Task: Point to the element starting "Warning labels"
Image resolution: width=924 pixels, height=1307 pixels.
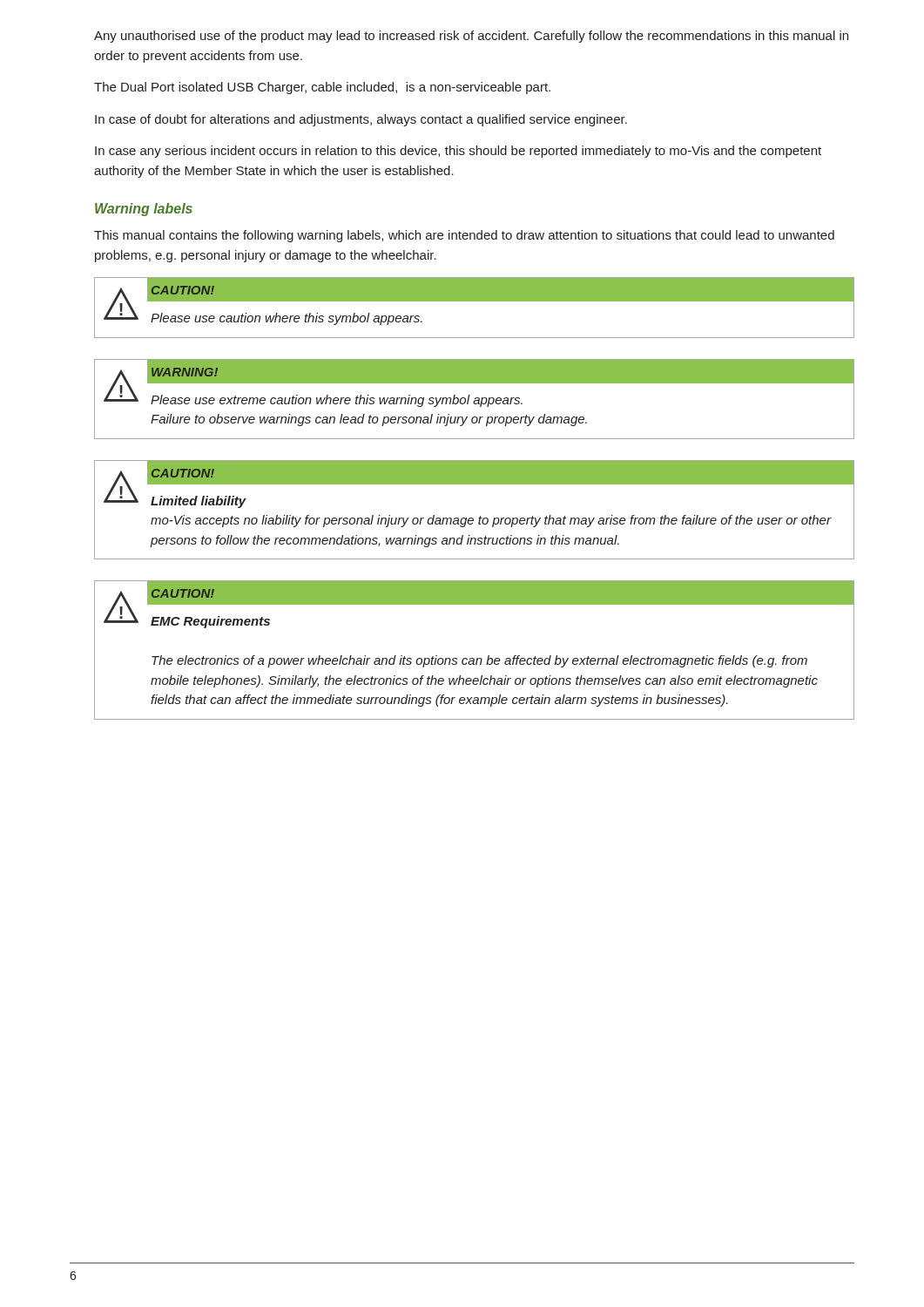Action: (x=143, y=209)
